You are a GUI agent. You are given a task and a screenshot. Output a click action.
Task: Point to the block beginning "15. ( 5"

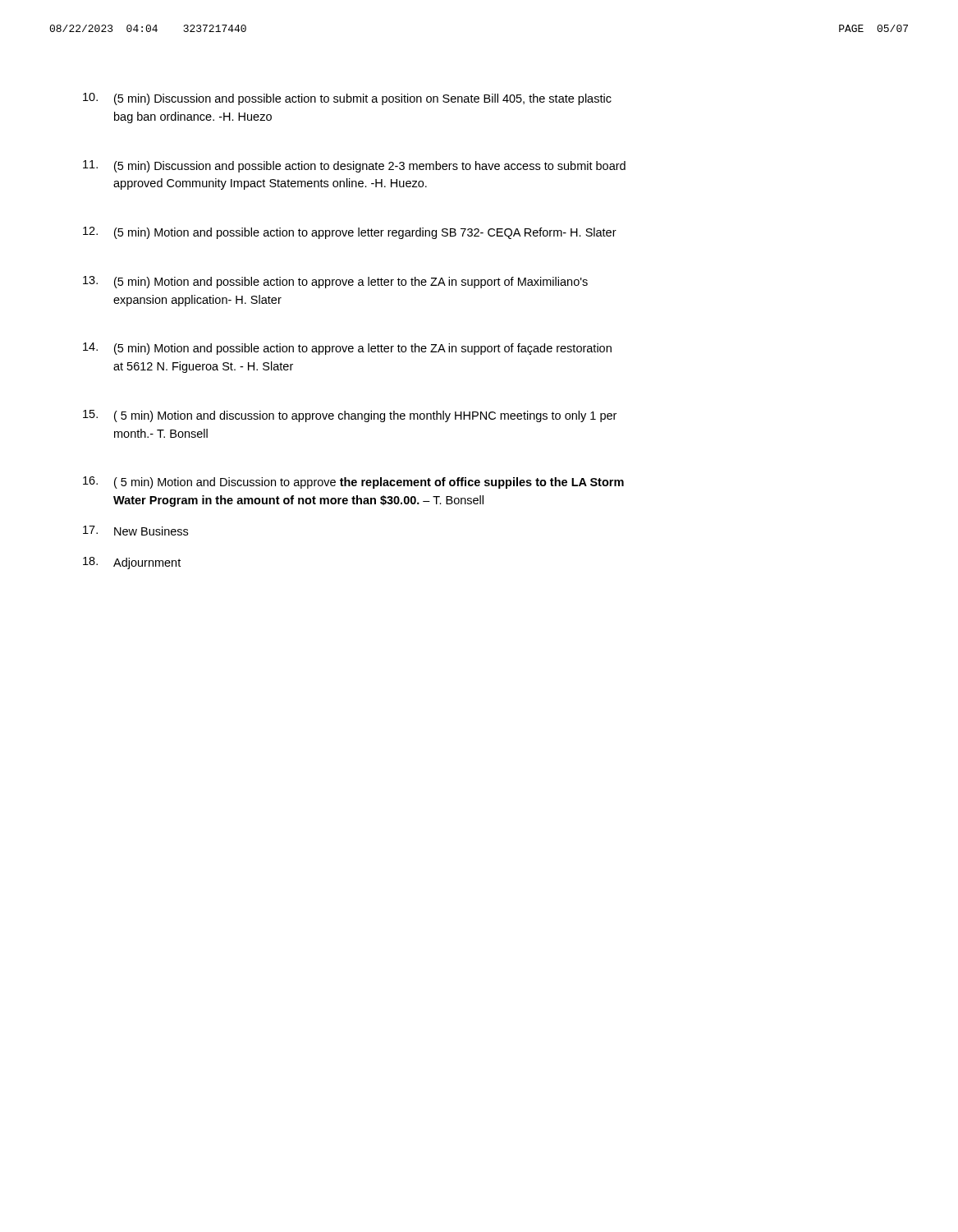click(x=349, y=425)
